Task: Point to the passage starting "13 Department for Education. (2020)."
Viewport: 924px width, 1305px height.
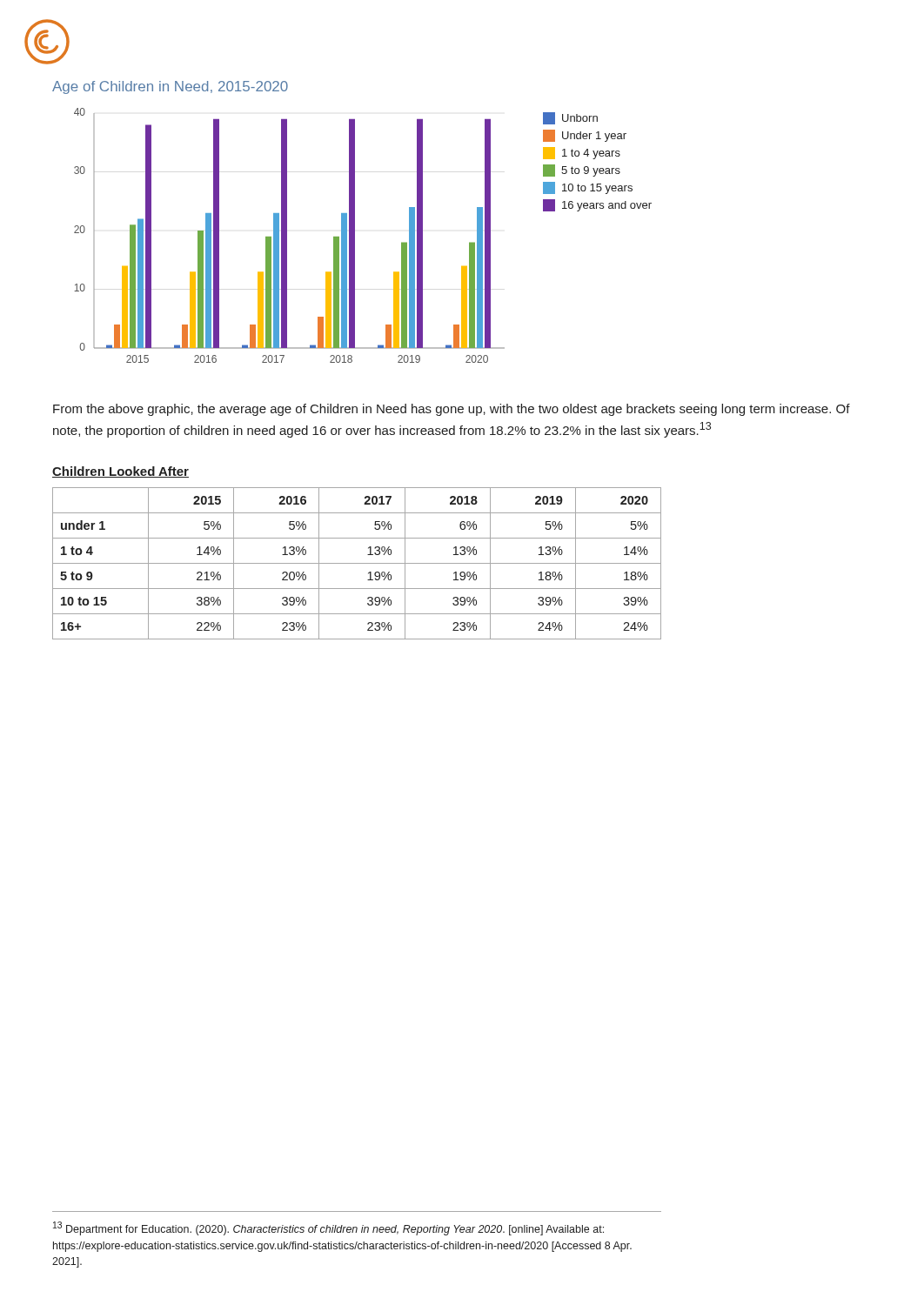Action: [342, 1244]
